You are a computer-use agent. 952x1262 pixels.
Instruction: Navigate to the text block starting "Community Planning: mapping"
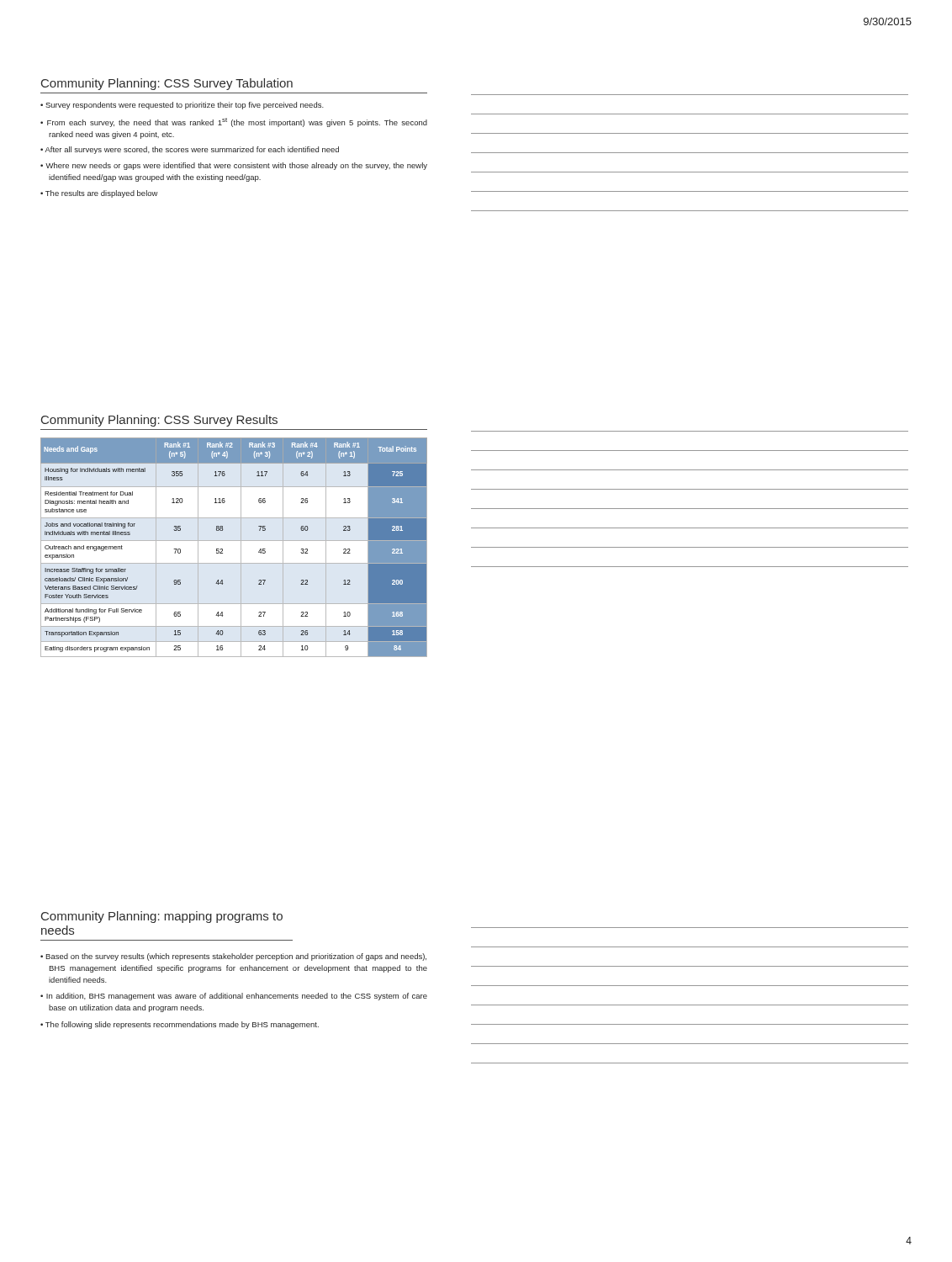click(162, 923)
